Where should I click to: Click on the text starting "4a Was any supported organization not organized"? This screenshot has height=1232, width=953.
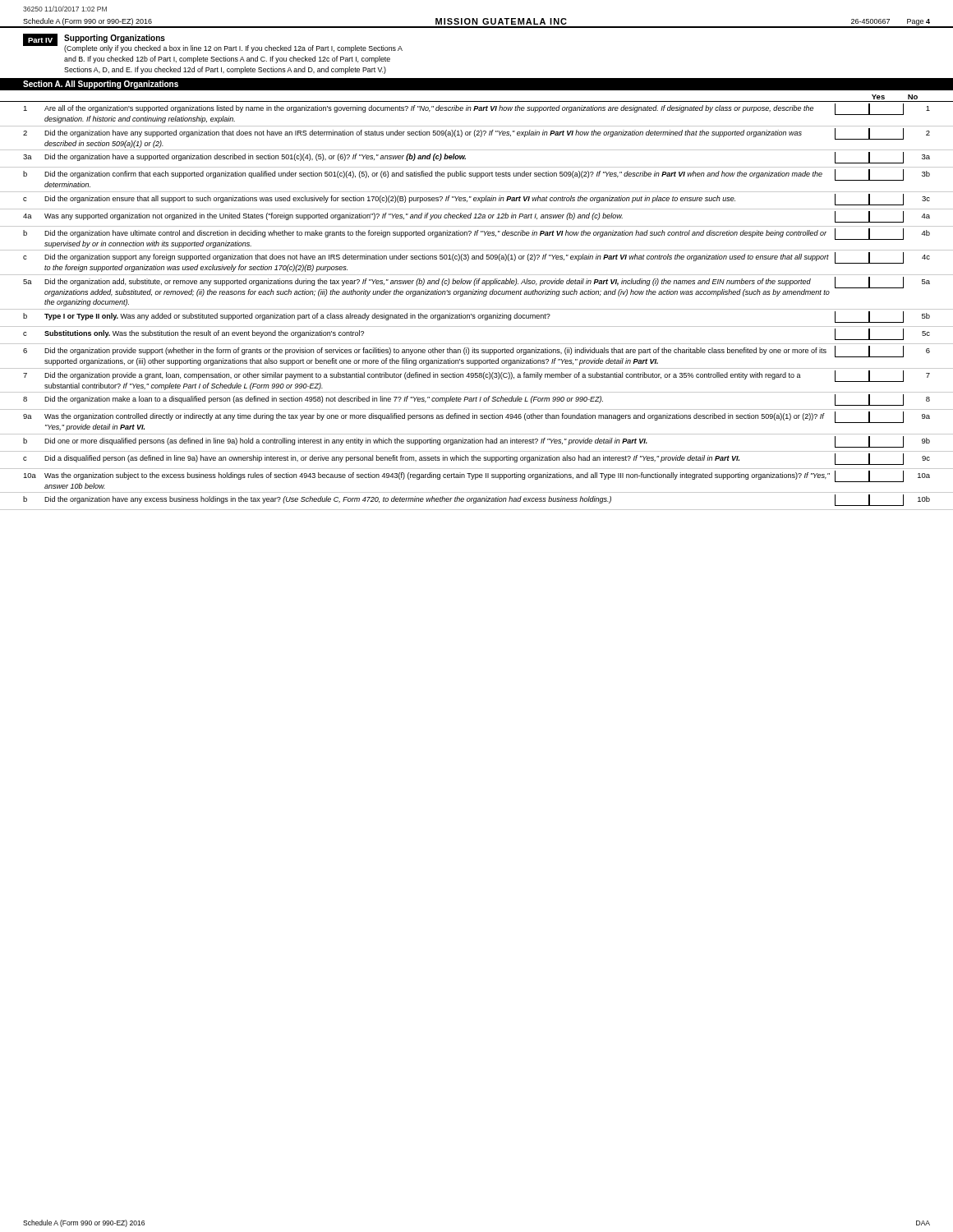pyautogui.click(x=476, y=216)
